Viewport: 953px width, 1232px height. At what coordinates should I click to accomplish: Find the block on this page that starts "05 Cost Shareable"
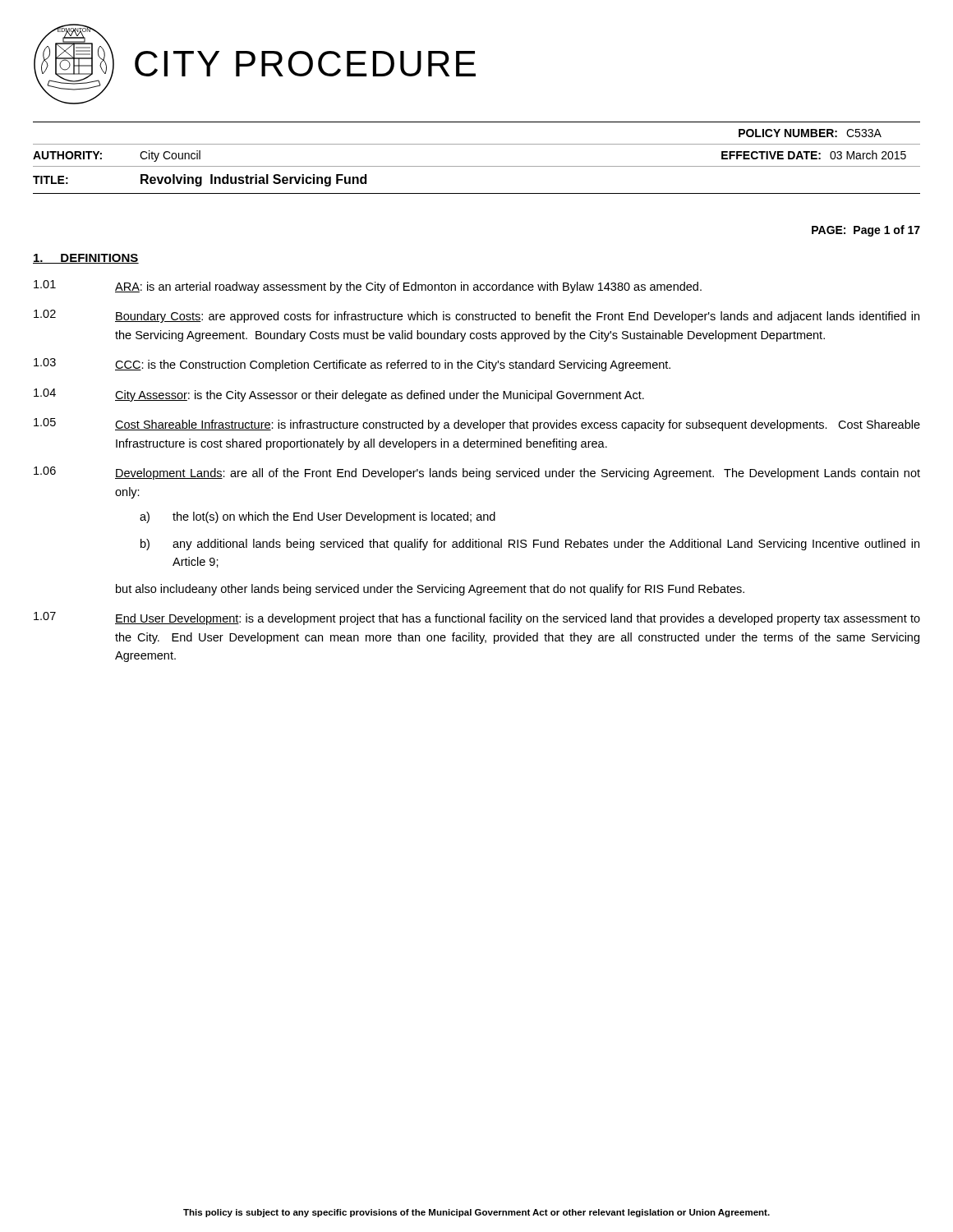coord(476,434)
